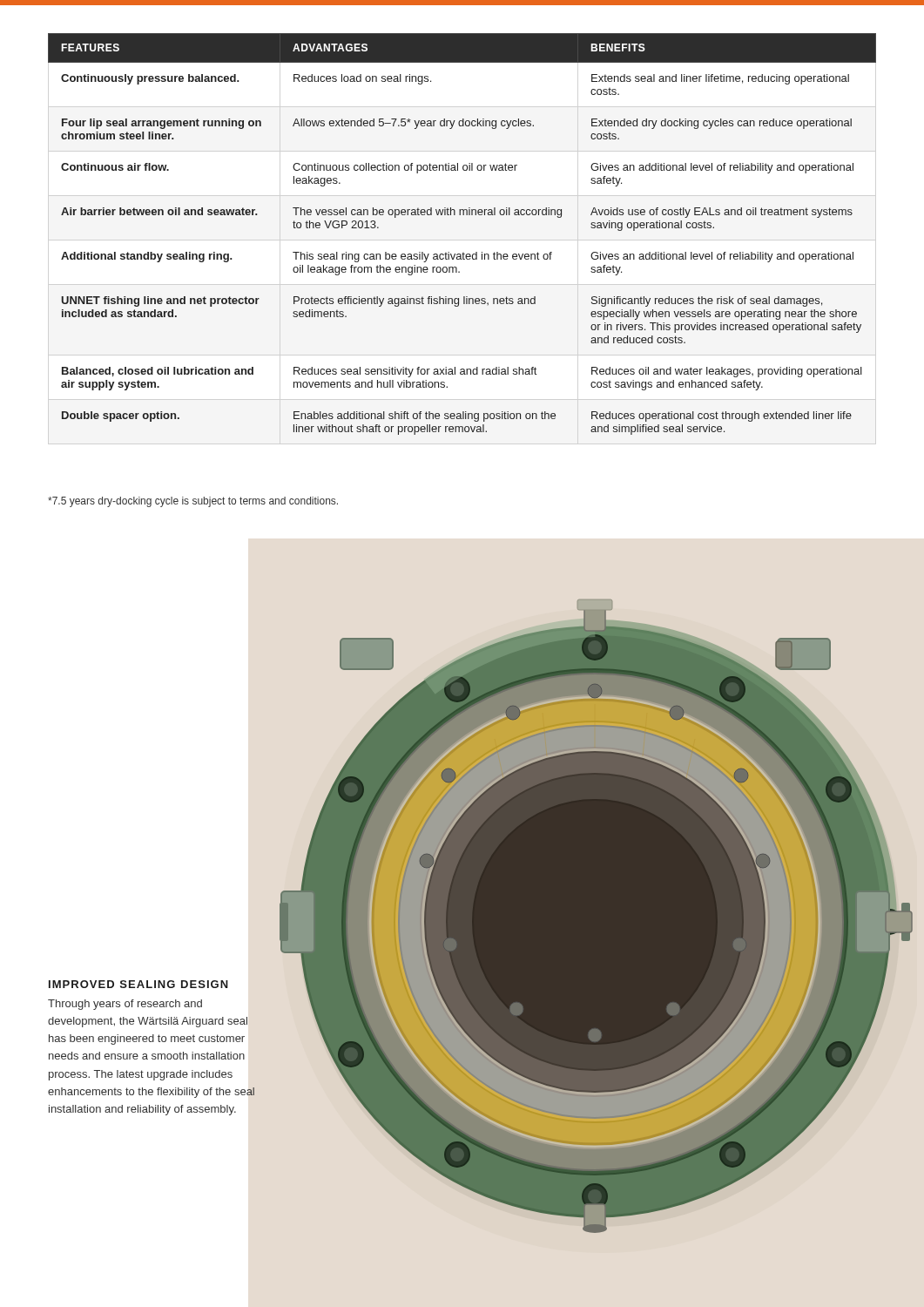The height and width of the screenshot is (1307, 924).
Task: Click a section header
Action: point(139,984)
